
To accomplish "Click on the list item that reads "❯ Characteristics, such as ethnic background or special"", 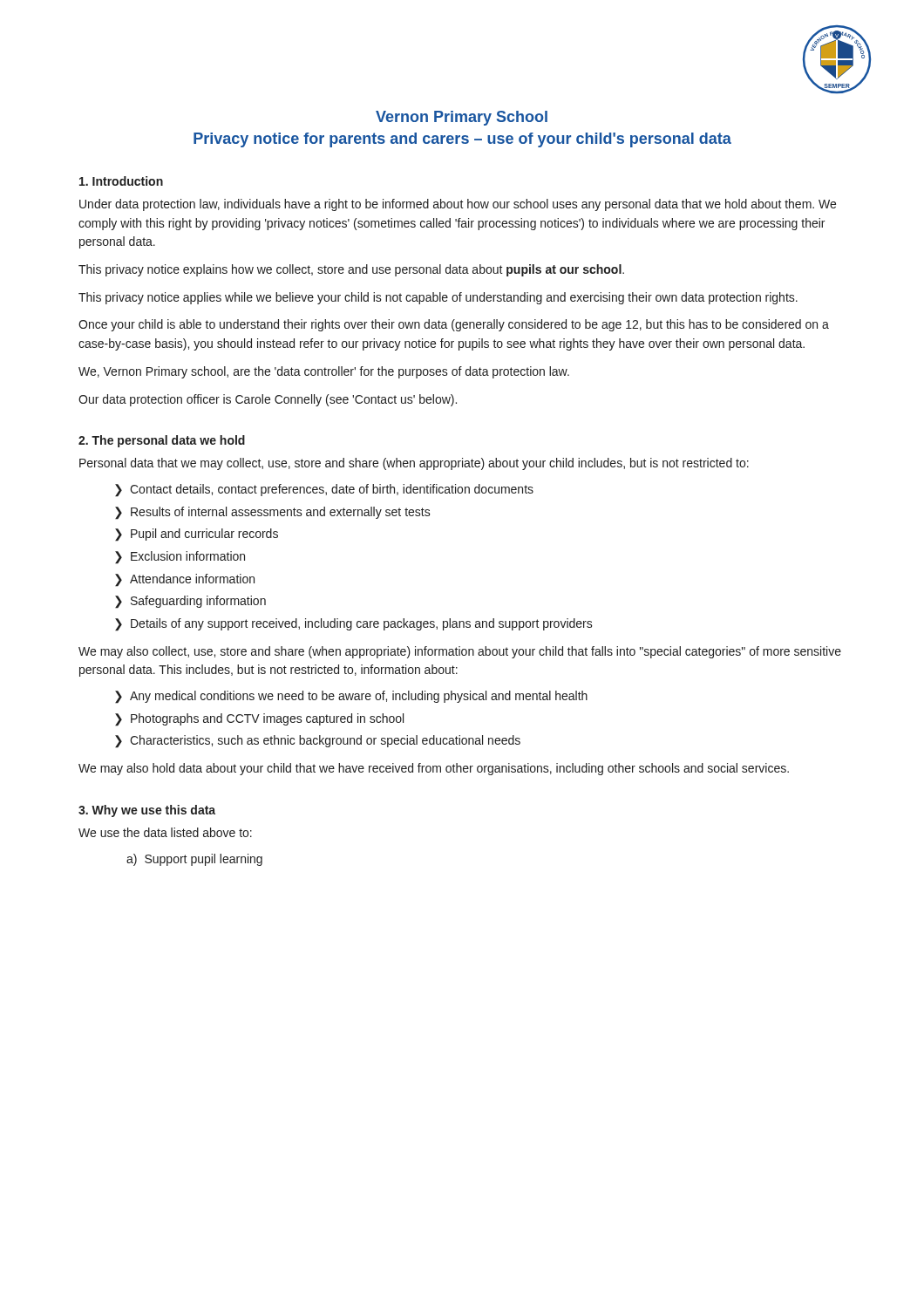I will click(317, 741).
